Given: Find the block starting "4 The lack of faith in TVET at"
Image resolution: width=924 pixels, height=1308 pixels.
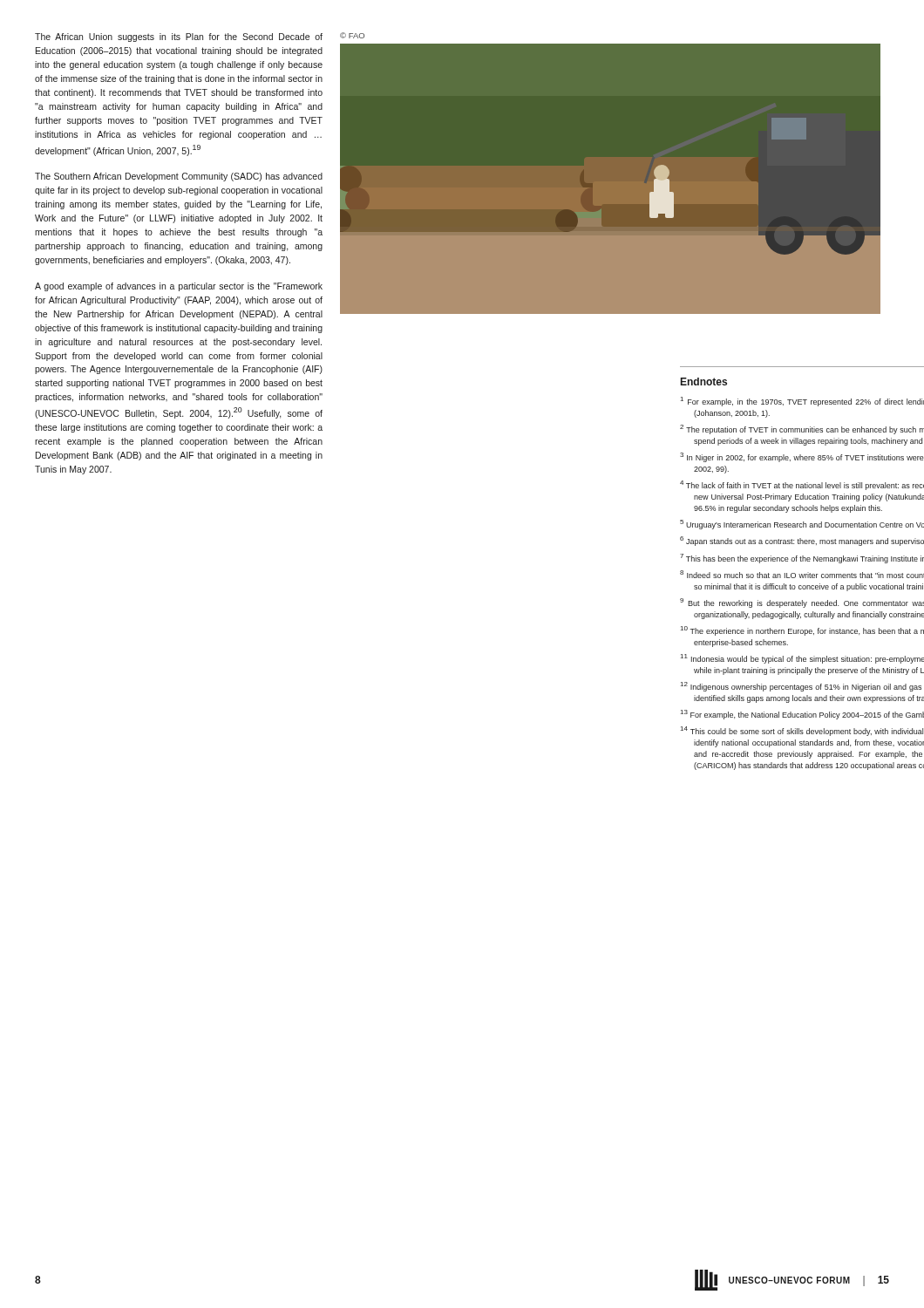Looking at the screenshot, I should click(802, 497).
